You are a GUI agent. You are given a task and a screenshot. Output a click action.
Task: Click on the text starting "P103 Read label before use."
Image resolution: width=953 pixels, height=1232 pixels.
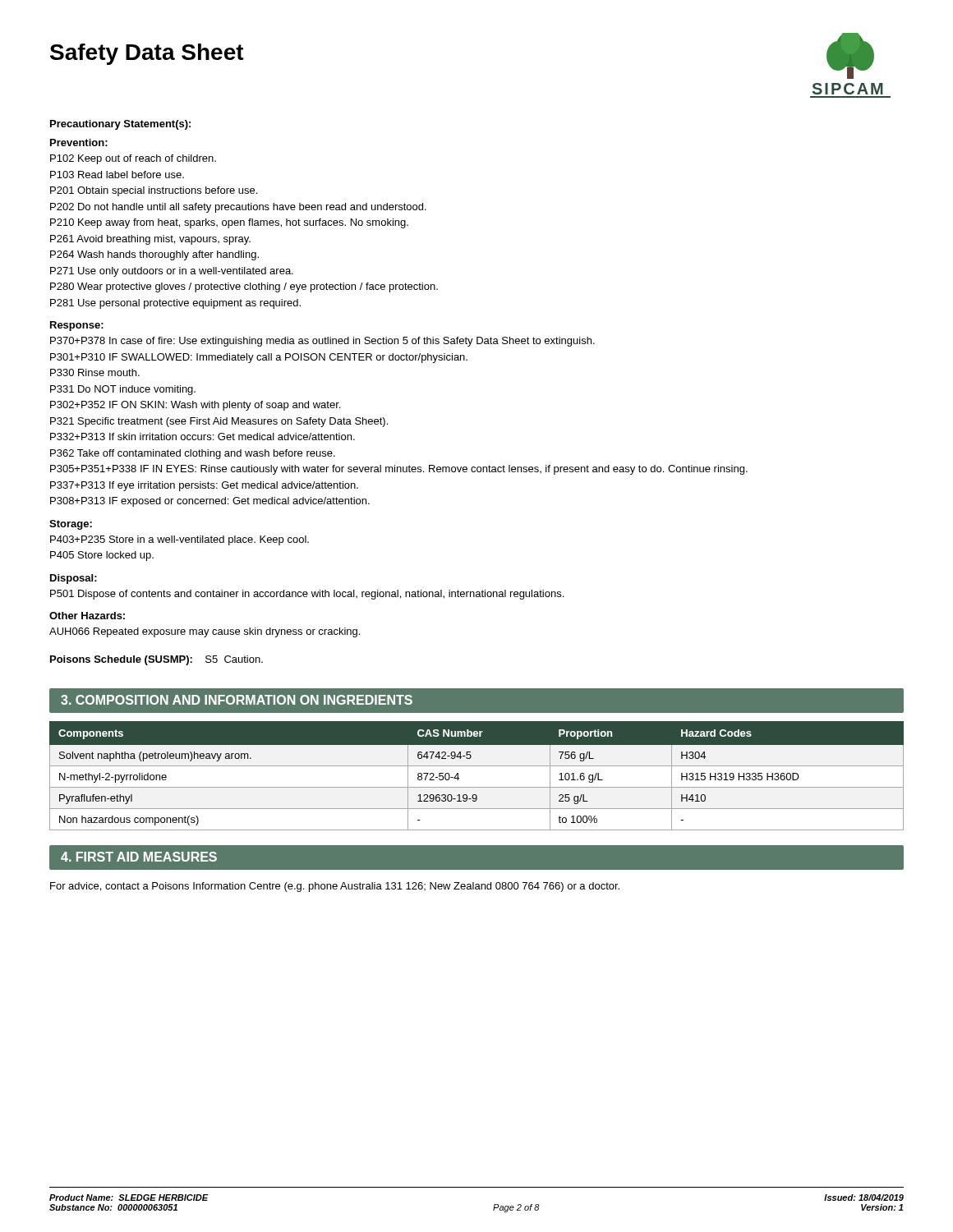(117, 174)
